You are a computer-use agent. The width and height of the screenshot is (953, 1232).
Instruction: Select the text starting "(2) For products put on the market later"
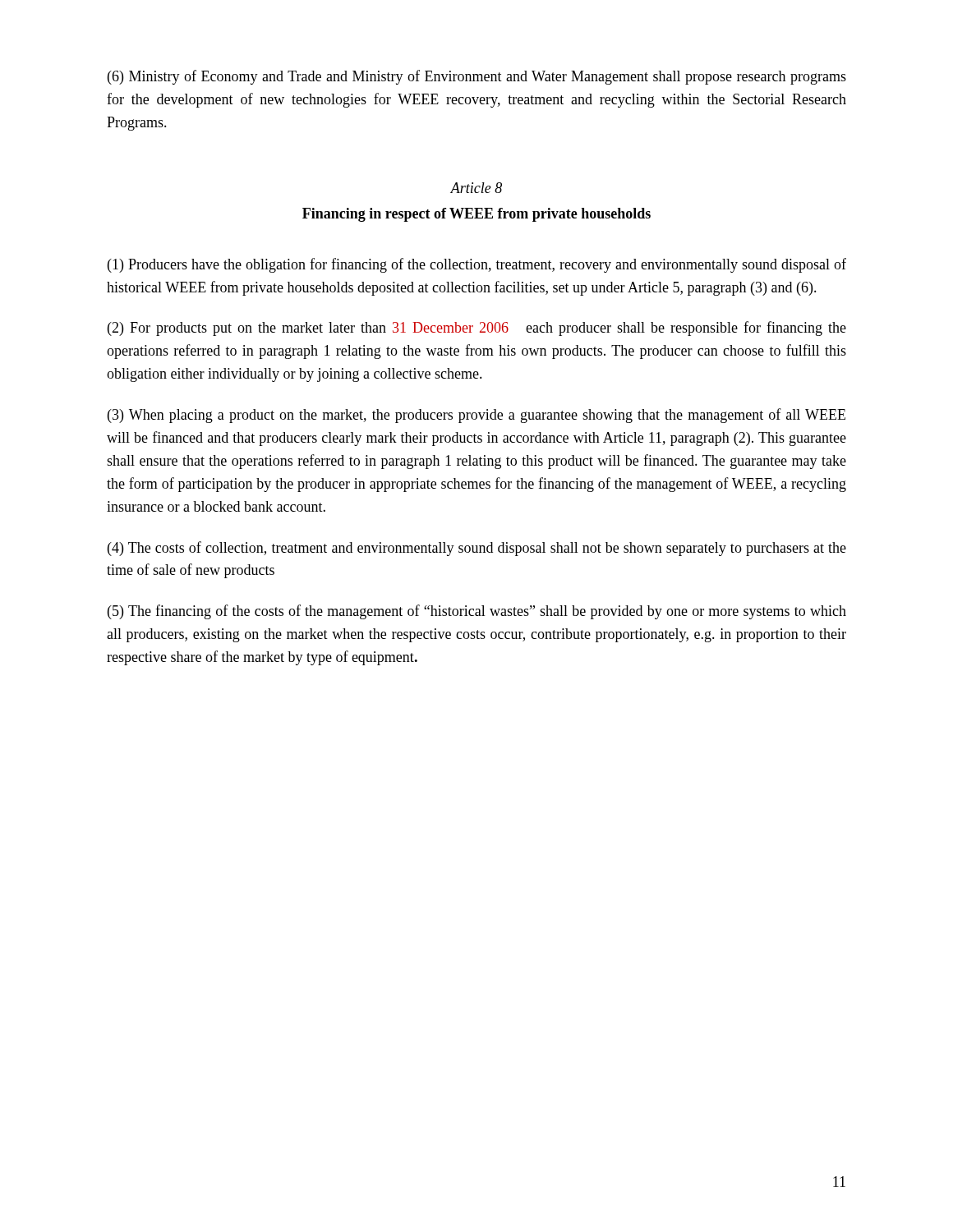pyautogui.click(x=476, y=351)
